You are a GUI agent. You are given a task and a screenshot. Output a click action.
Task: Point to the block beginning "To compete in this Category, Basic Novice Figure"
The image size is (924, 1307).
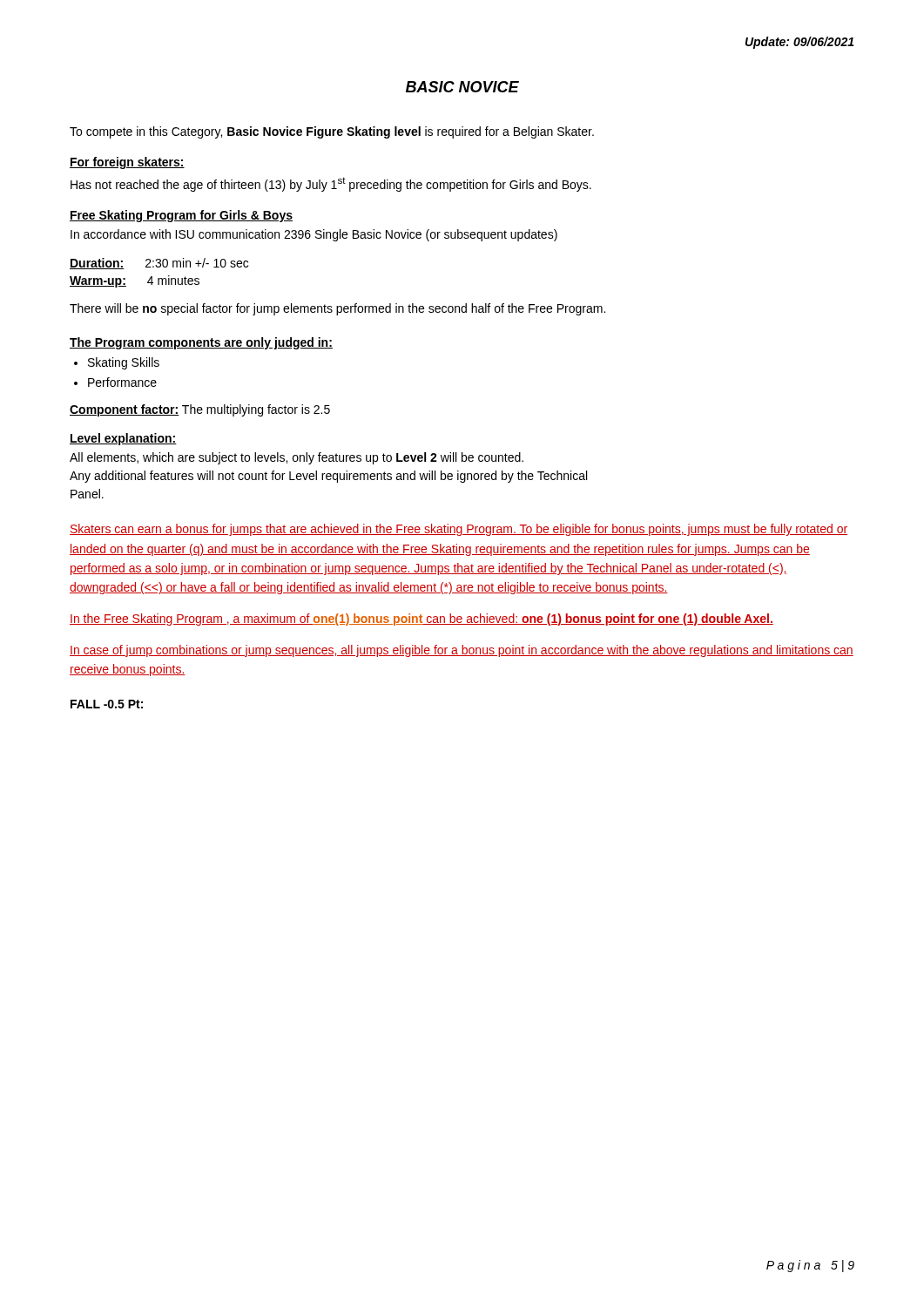coord(332,132)
